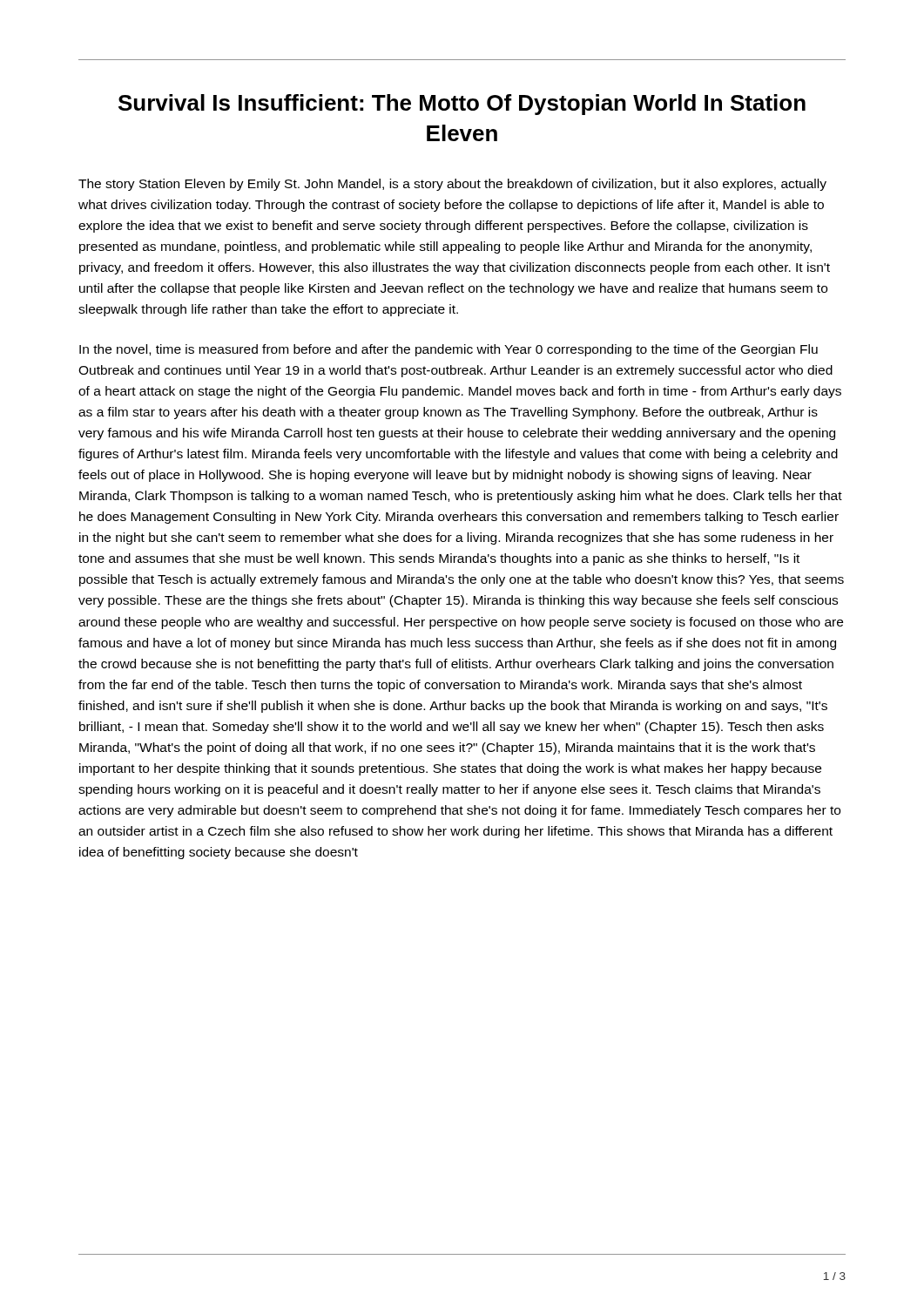Point to the block beginning "The story Station"
924x1307 pixels.
(454, 246)
